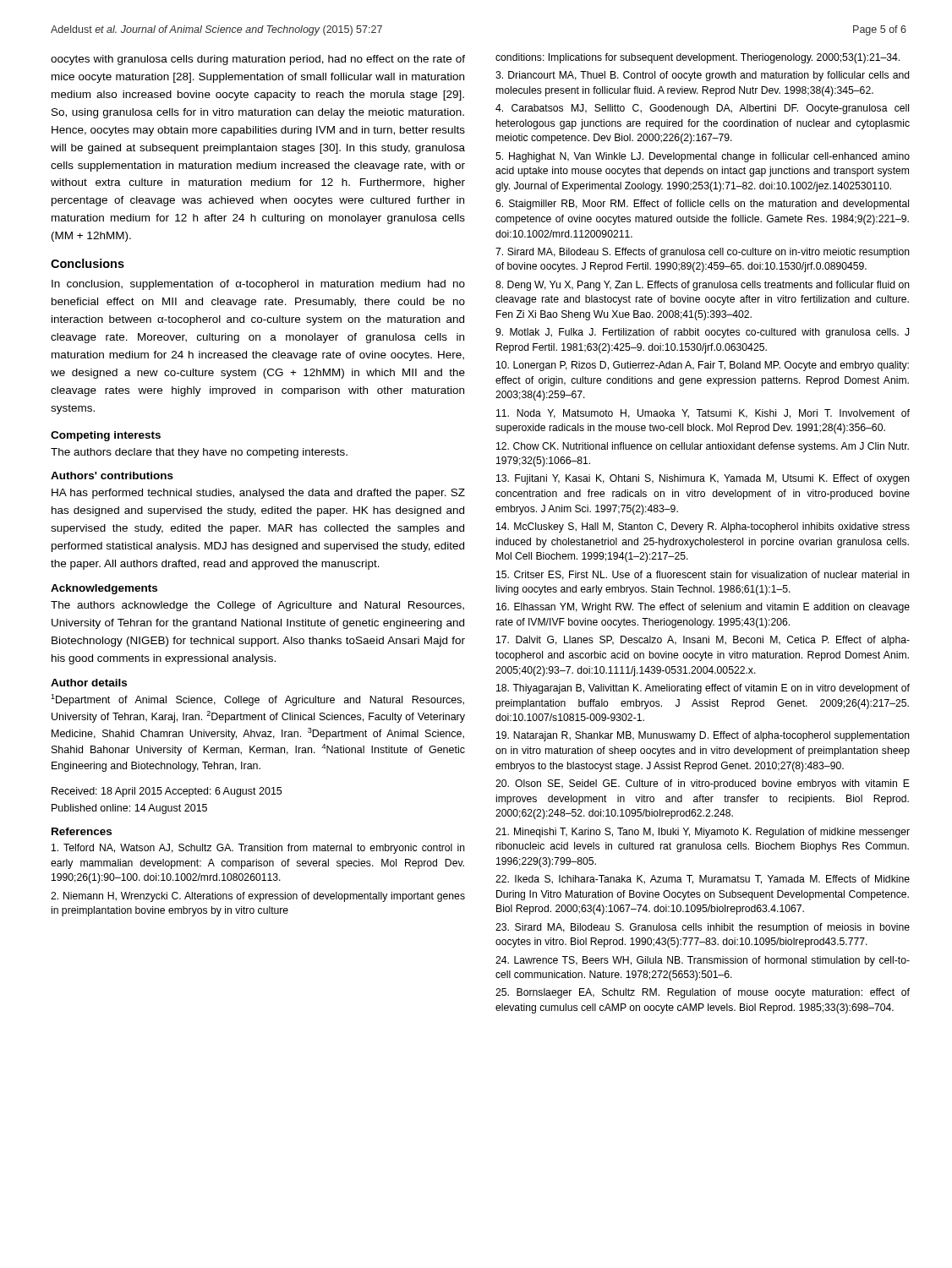Find the text block starting "16. Elhassan YM, Wright RW."
This screenshot has width=952, height=1268.
pos(703,615)
